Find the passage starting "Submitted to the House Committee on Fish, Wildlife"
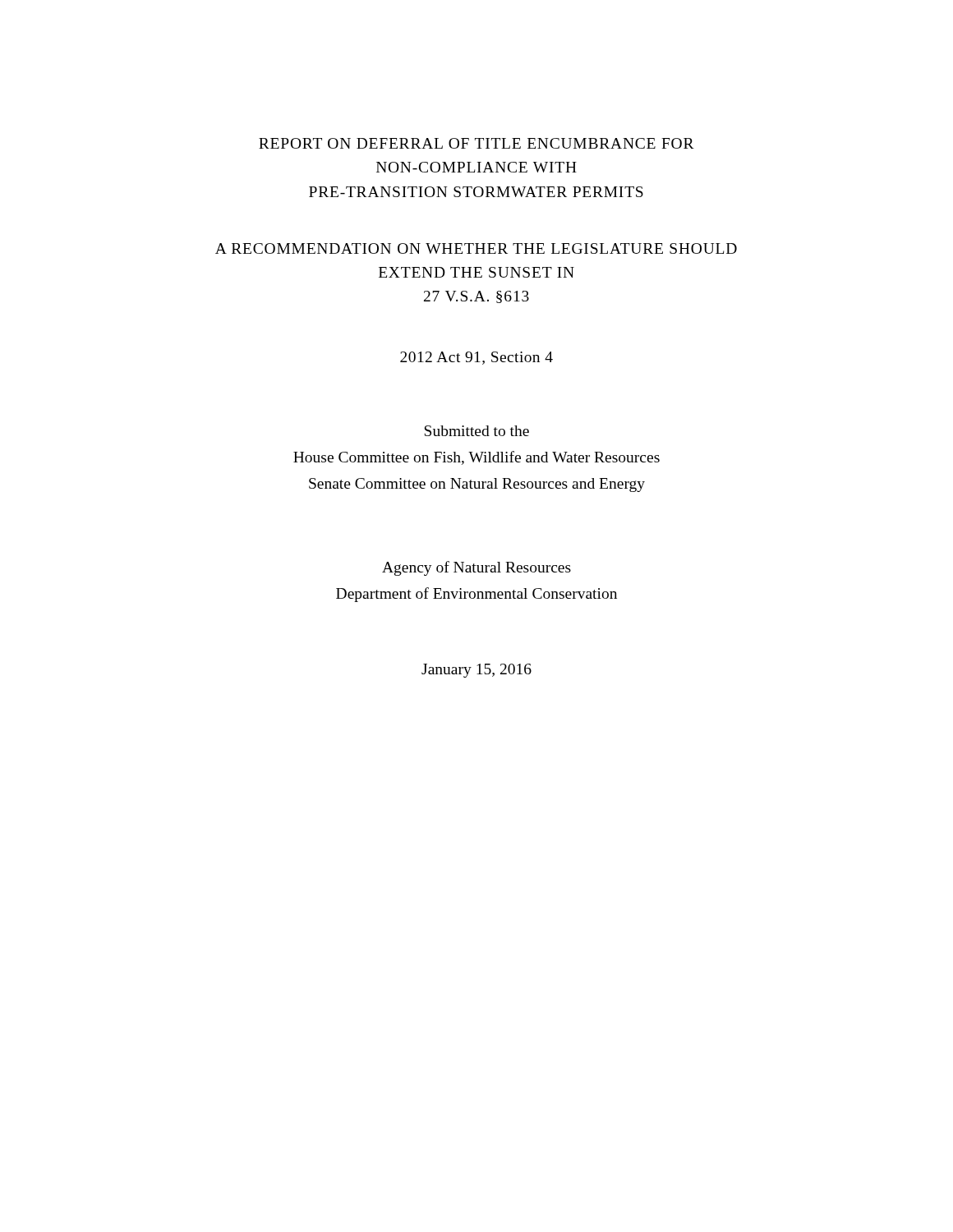953x1232 pixels. pos(476,457)
